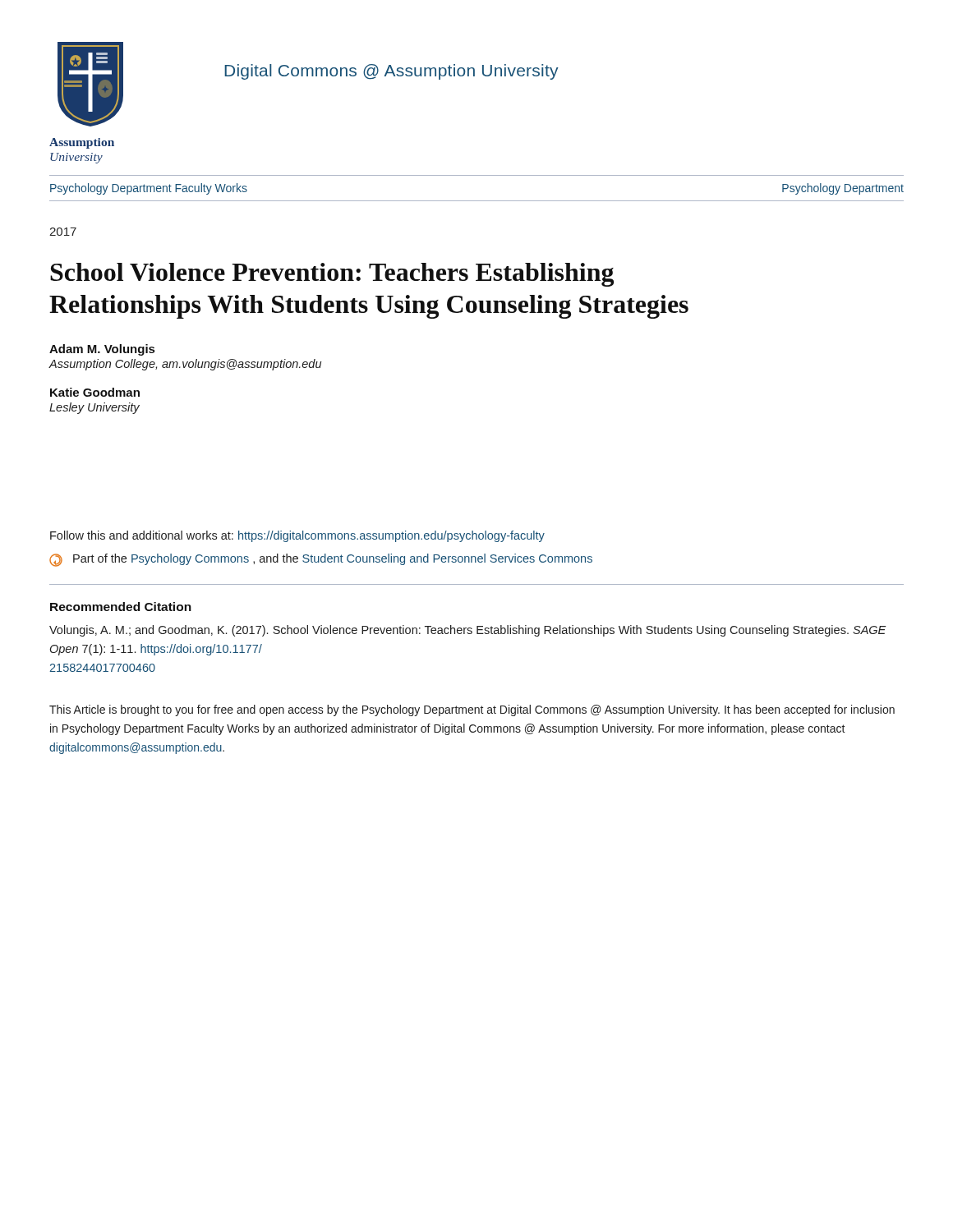Viewport: 953px width, 1232px height.
Task: Locate the text that reads "Psychology Department Faculty Works"
Action: [x=148, y=188]
